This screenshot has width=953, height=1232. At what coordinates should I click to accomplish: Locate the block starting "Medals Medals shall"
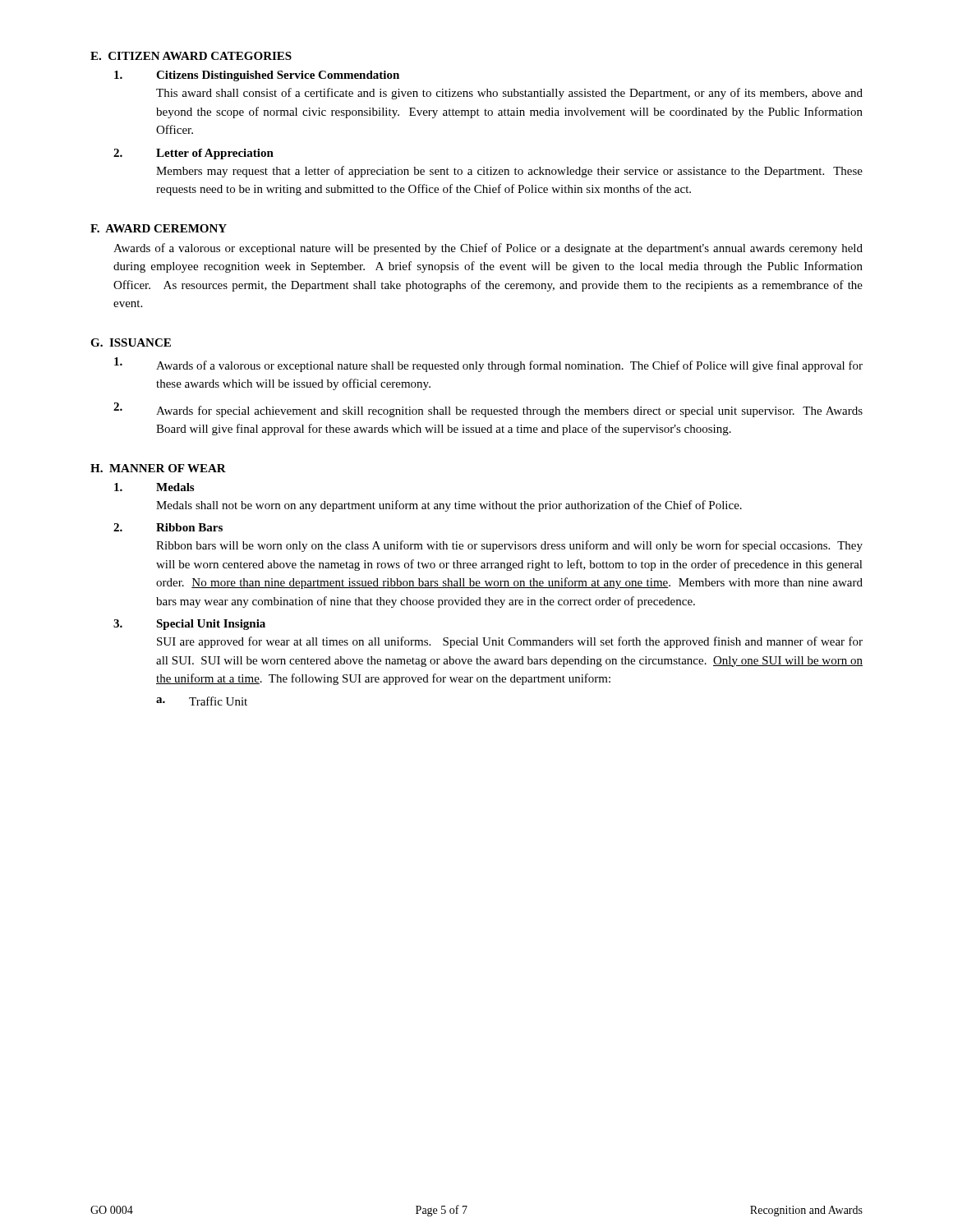[488, 497]
